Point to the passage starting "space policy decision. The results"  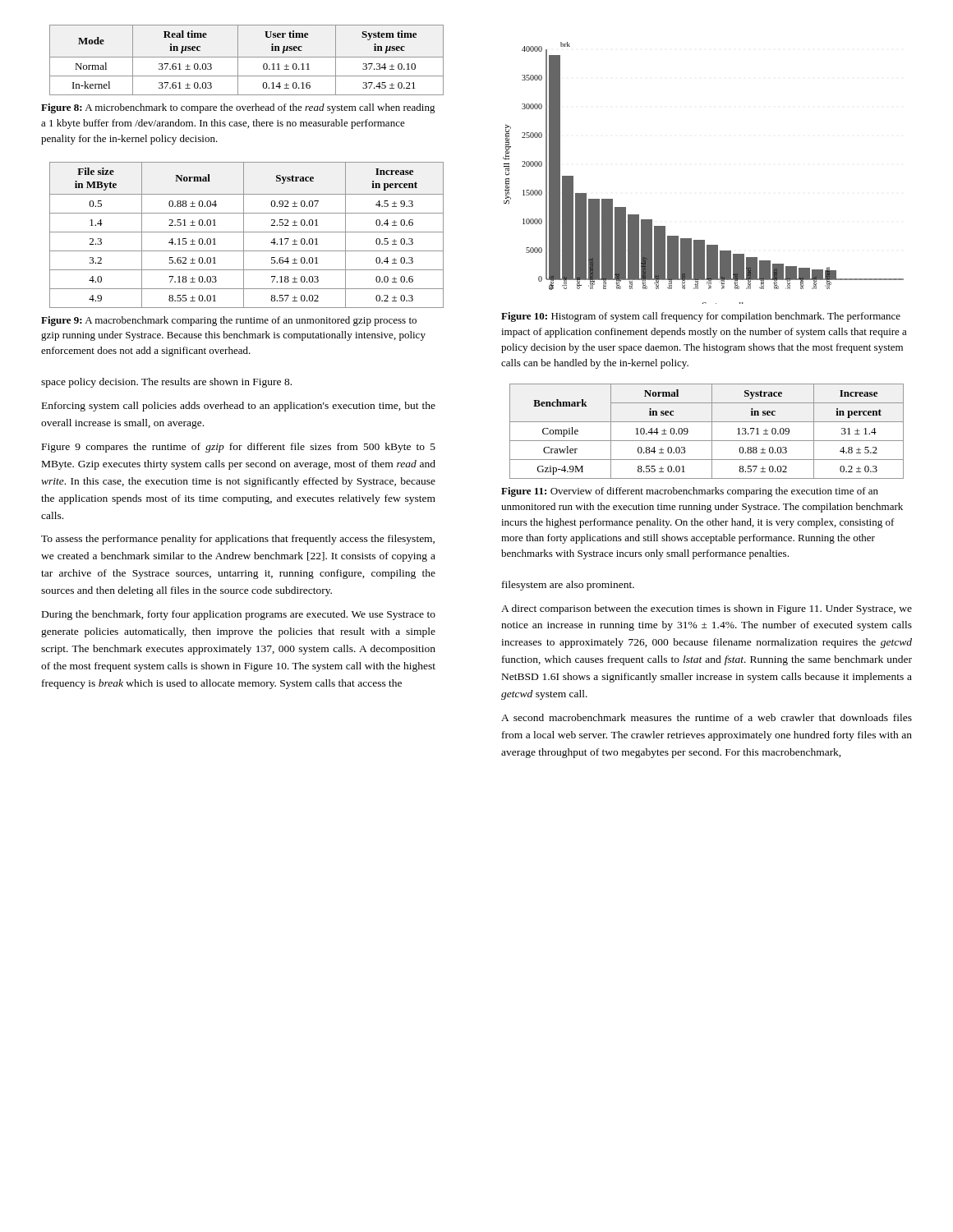point(167,382)
